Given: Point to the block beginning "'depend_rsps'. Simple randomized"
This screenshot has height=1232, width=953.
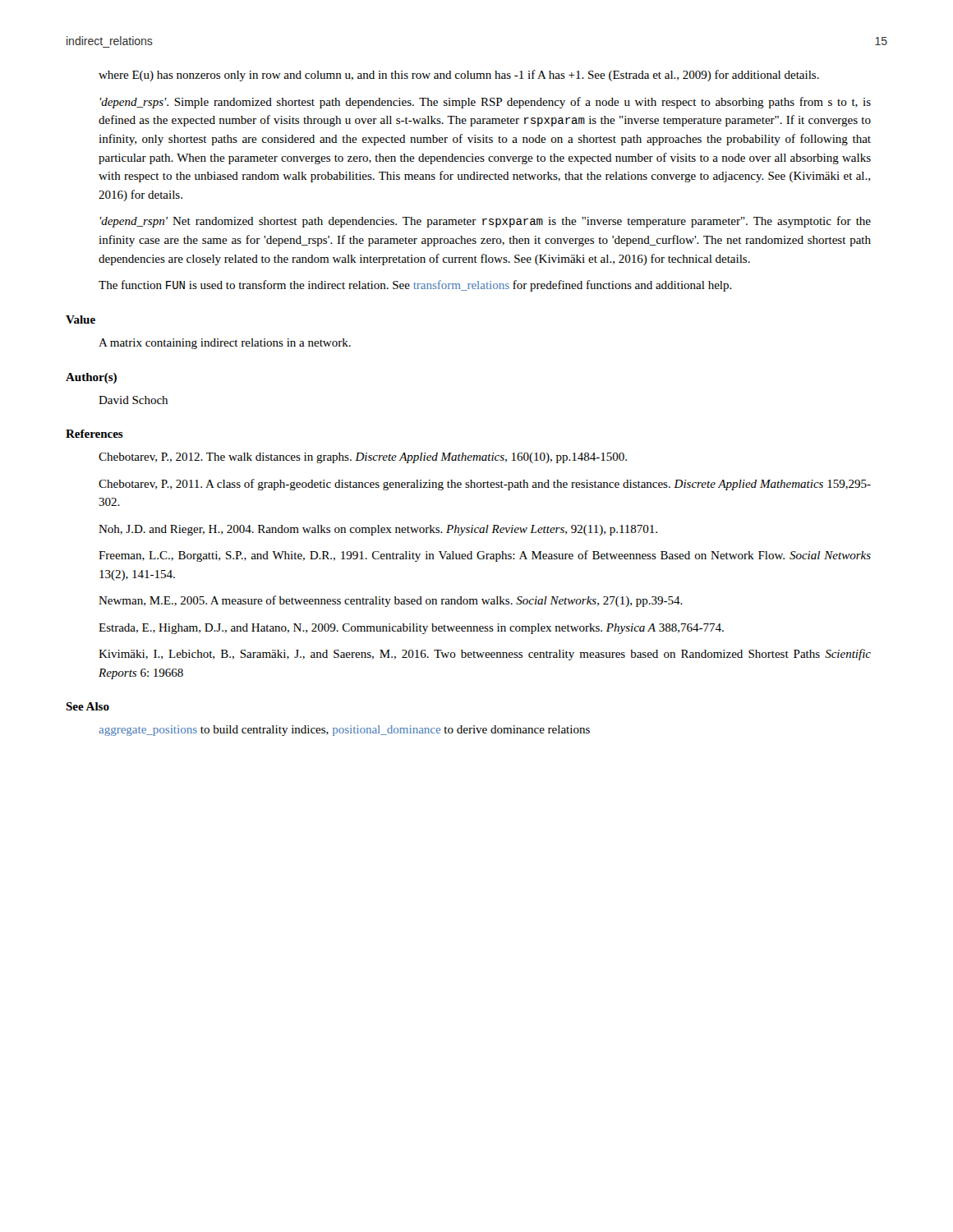Looking at the screenshot, I should 485,148.
